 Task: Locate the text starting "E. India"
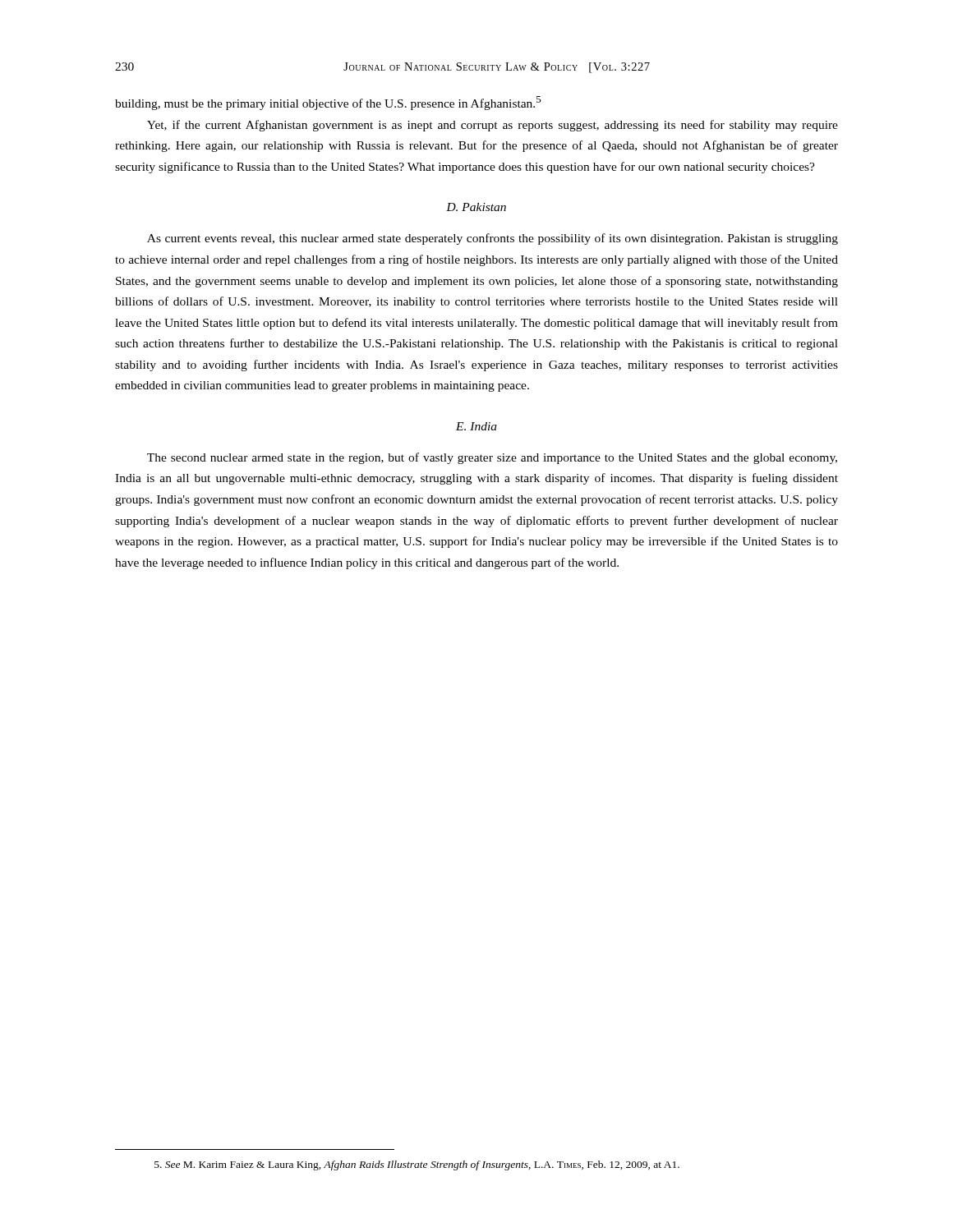pos(476,426)
